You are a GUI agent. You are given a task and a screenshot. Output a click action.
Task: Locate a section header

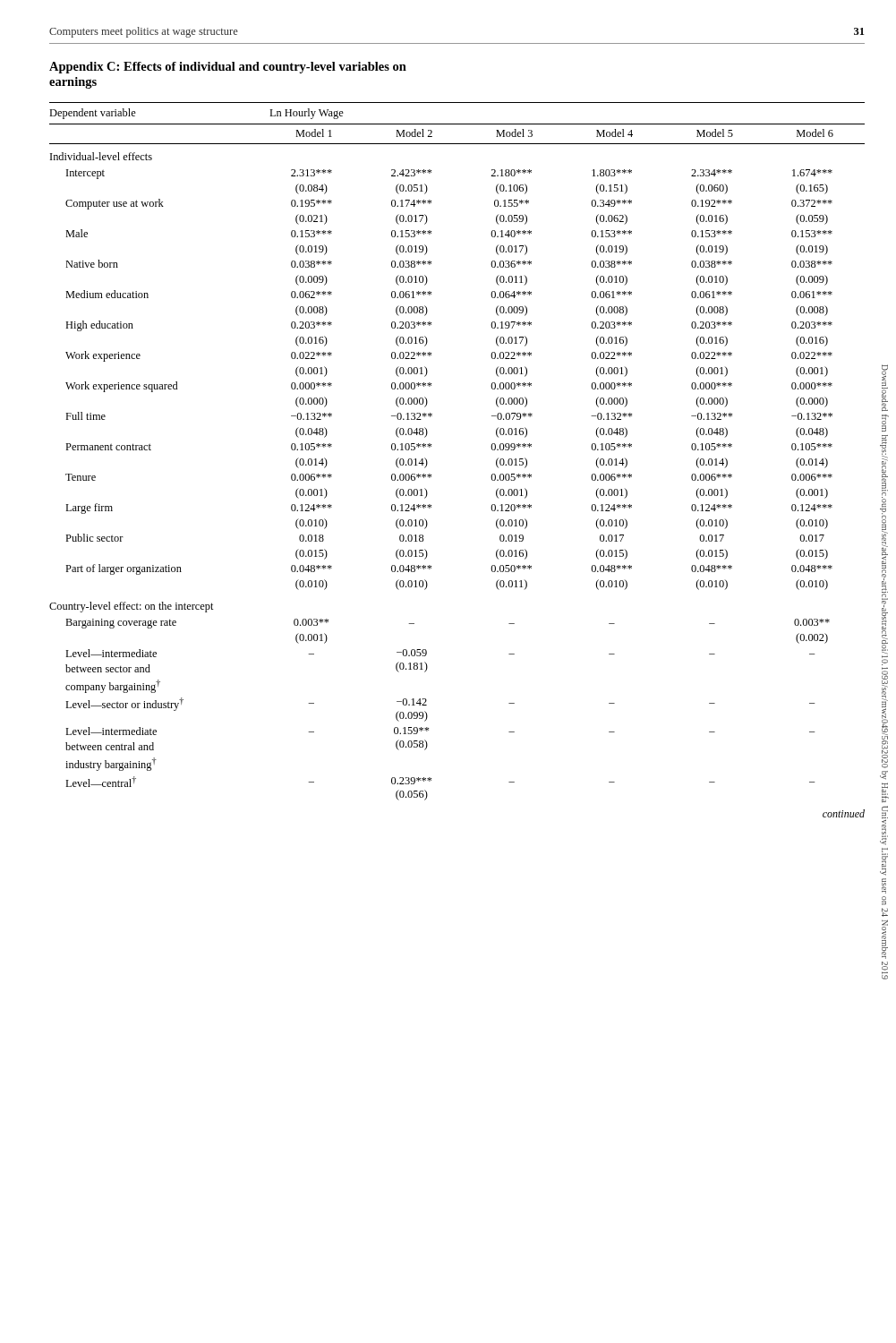228,74
